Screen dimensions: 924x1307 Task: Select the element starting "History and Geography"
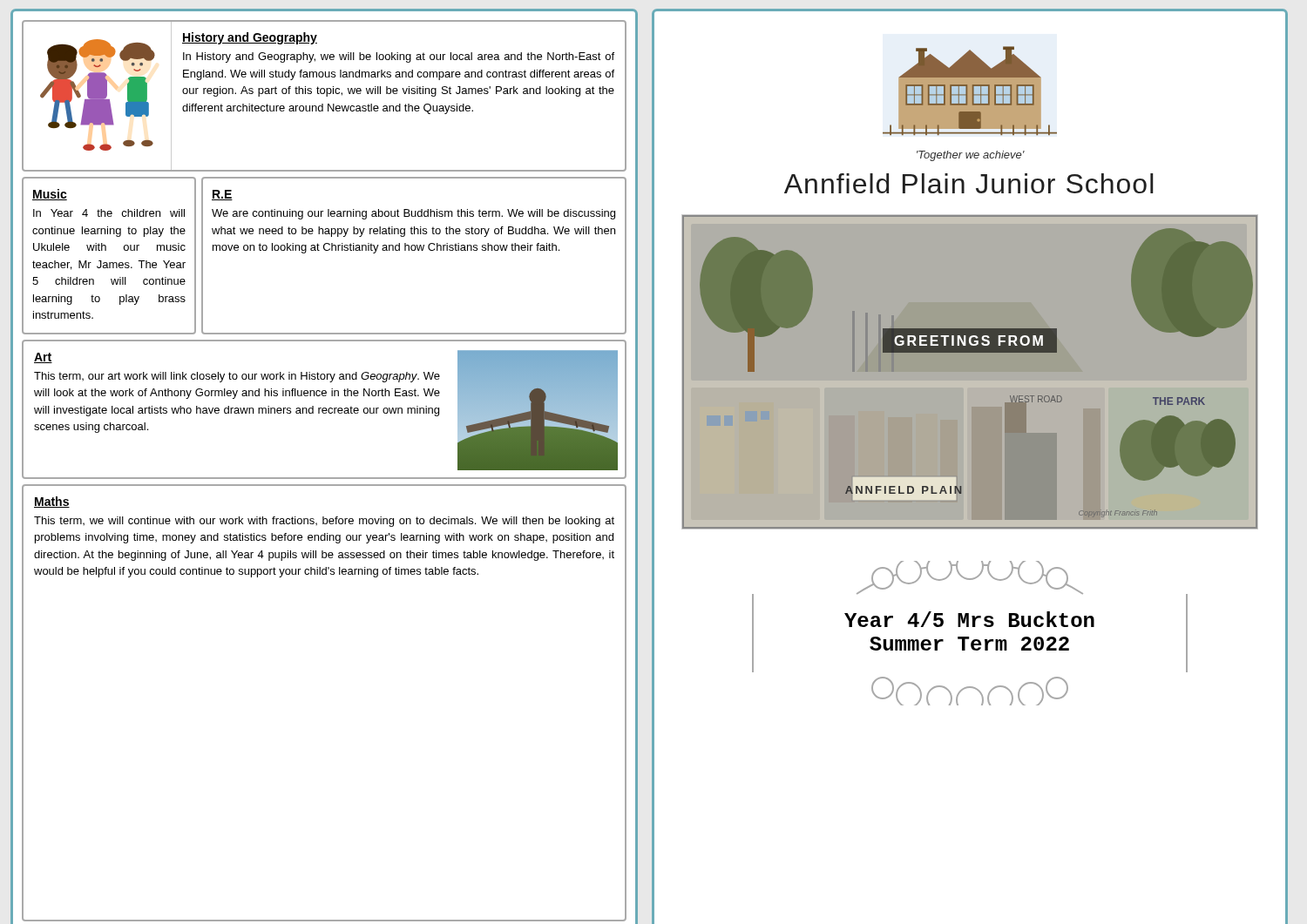[250, 38]
